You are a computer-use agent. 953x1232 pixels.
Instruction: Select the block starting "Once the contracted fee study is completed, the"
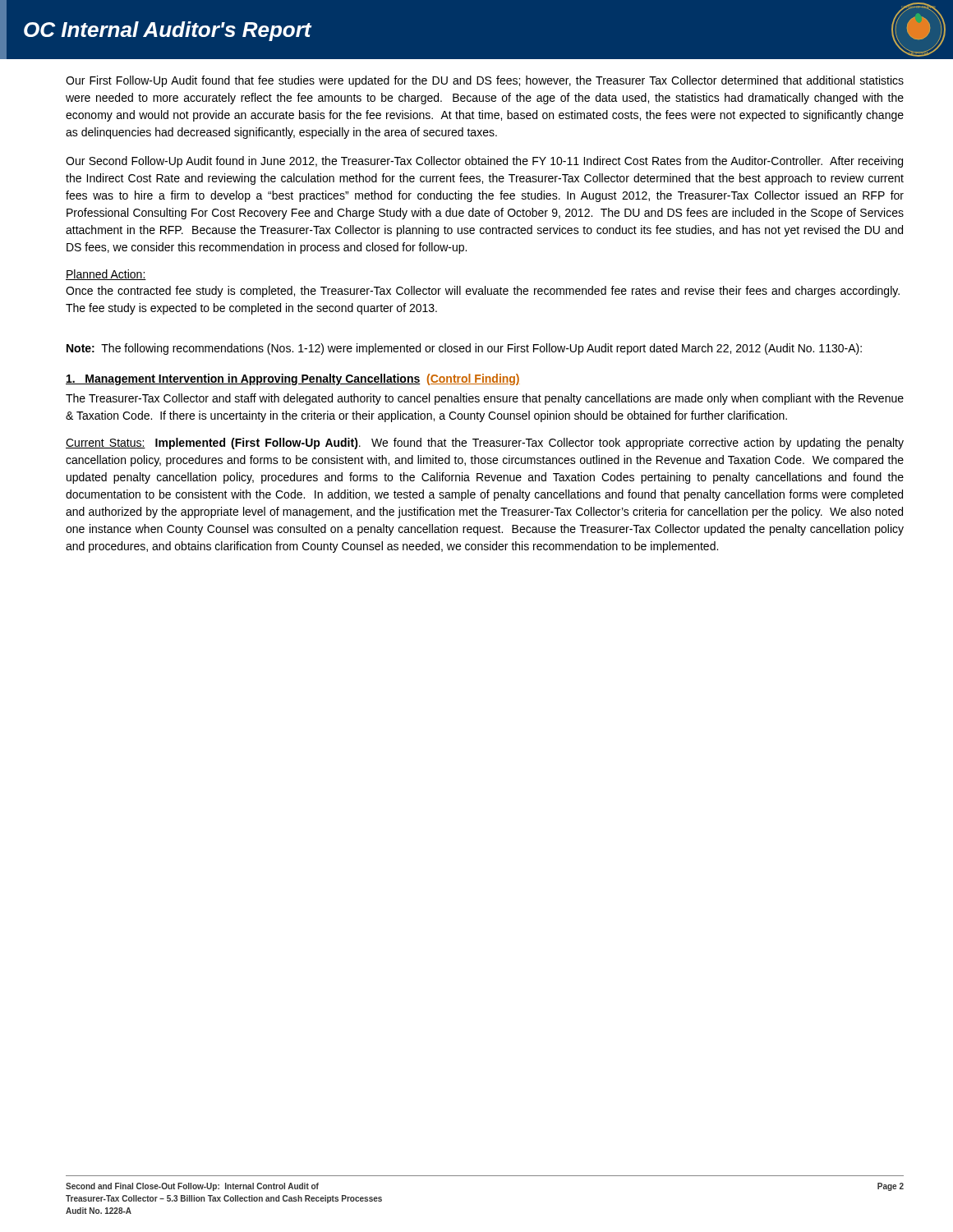click(x=485, y=299)
